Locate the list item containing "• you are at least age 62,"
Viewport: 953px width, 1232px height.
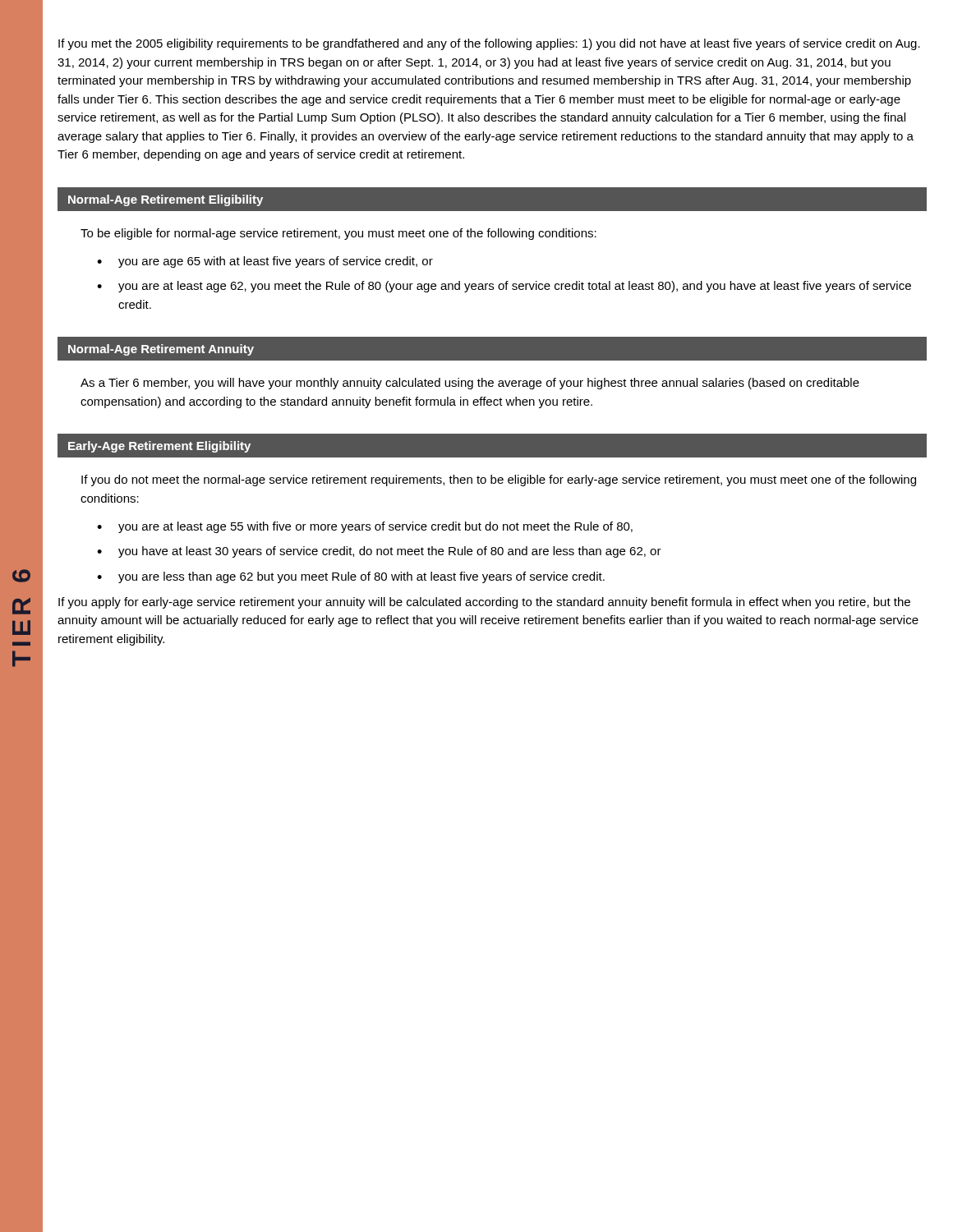(x=512, y=295)
